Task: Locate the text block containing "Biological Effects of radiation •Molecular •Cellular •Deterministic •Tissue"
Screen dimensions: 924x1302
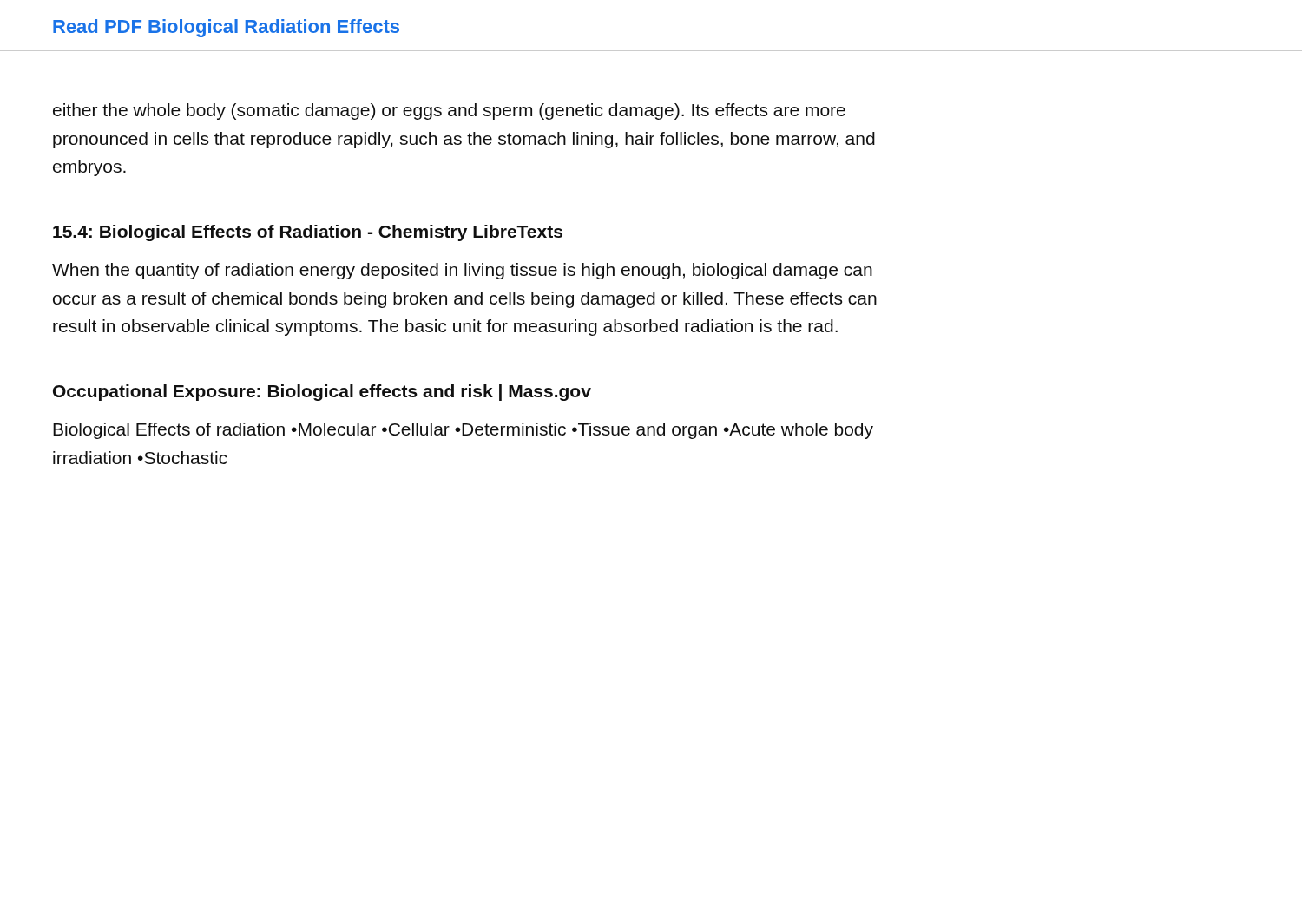Action: point(463,443)
